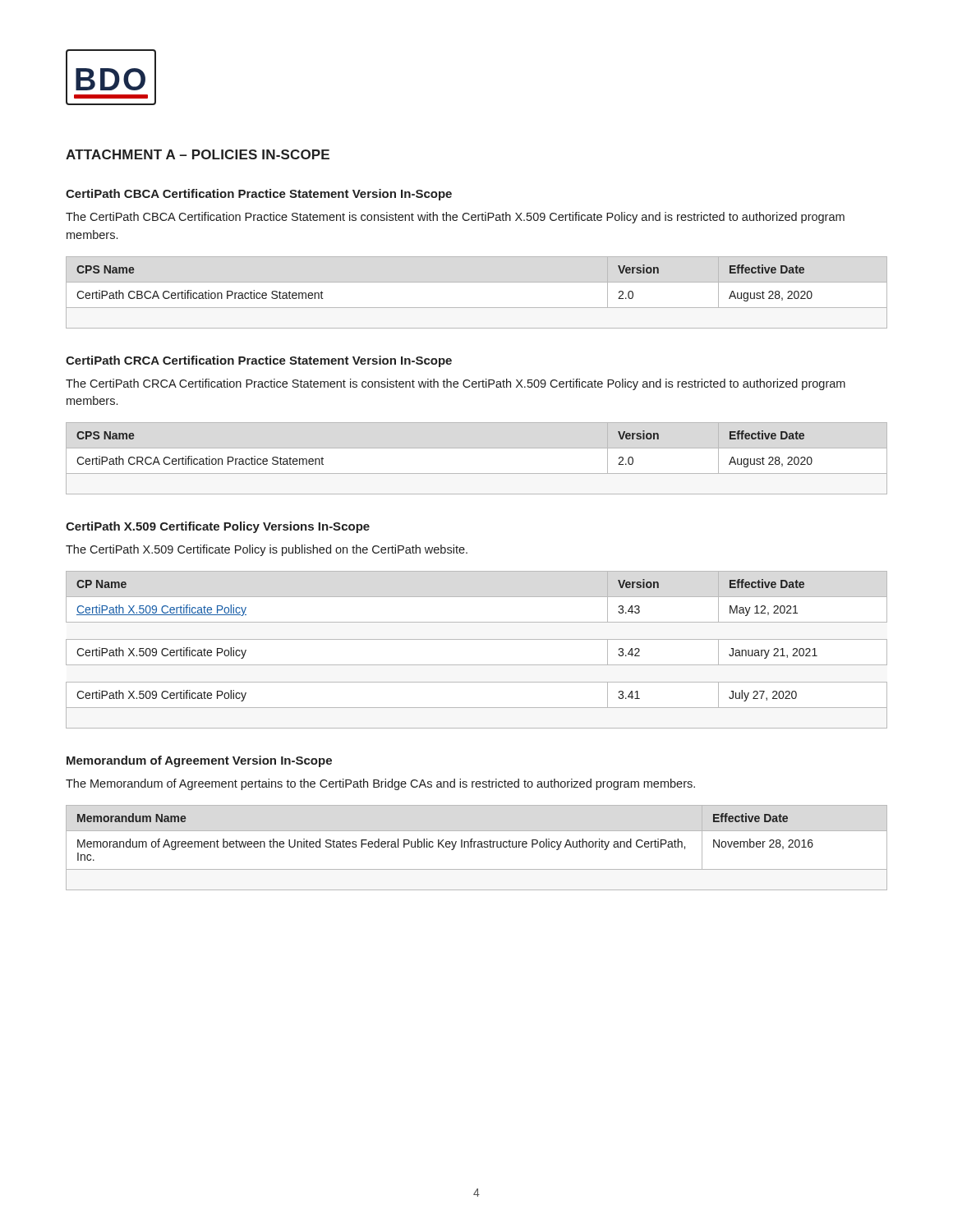Point to the text block starting "ATTACHMENT A – POLICIES IN-SCOPE"
953x1232 pixels.
[x=198, y=155]
